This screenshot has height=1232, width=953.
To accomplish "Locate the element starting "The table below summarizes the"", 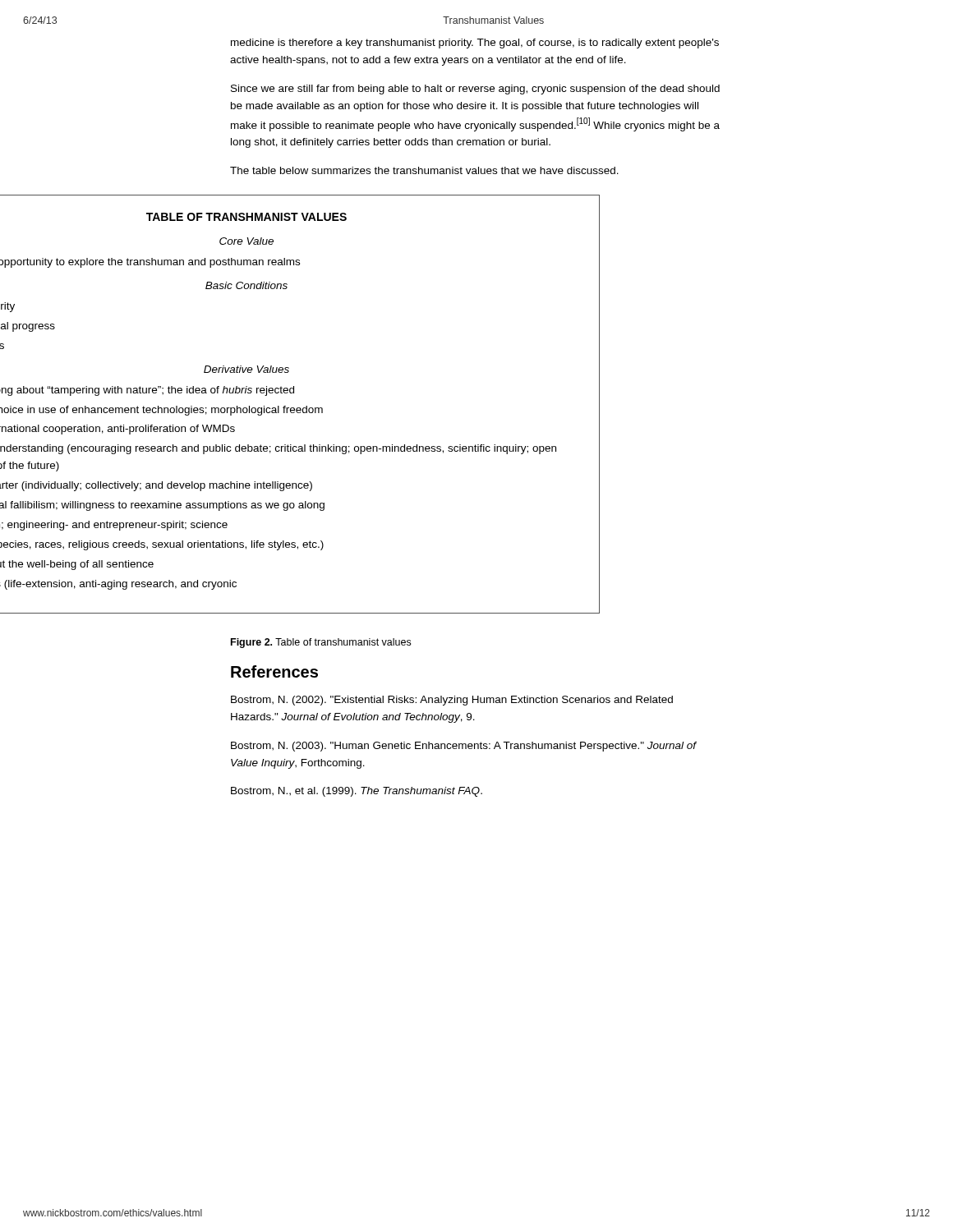I will click(425, 171).
